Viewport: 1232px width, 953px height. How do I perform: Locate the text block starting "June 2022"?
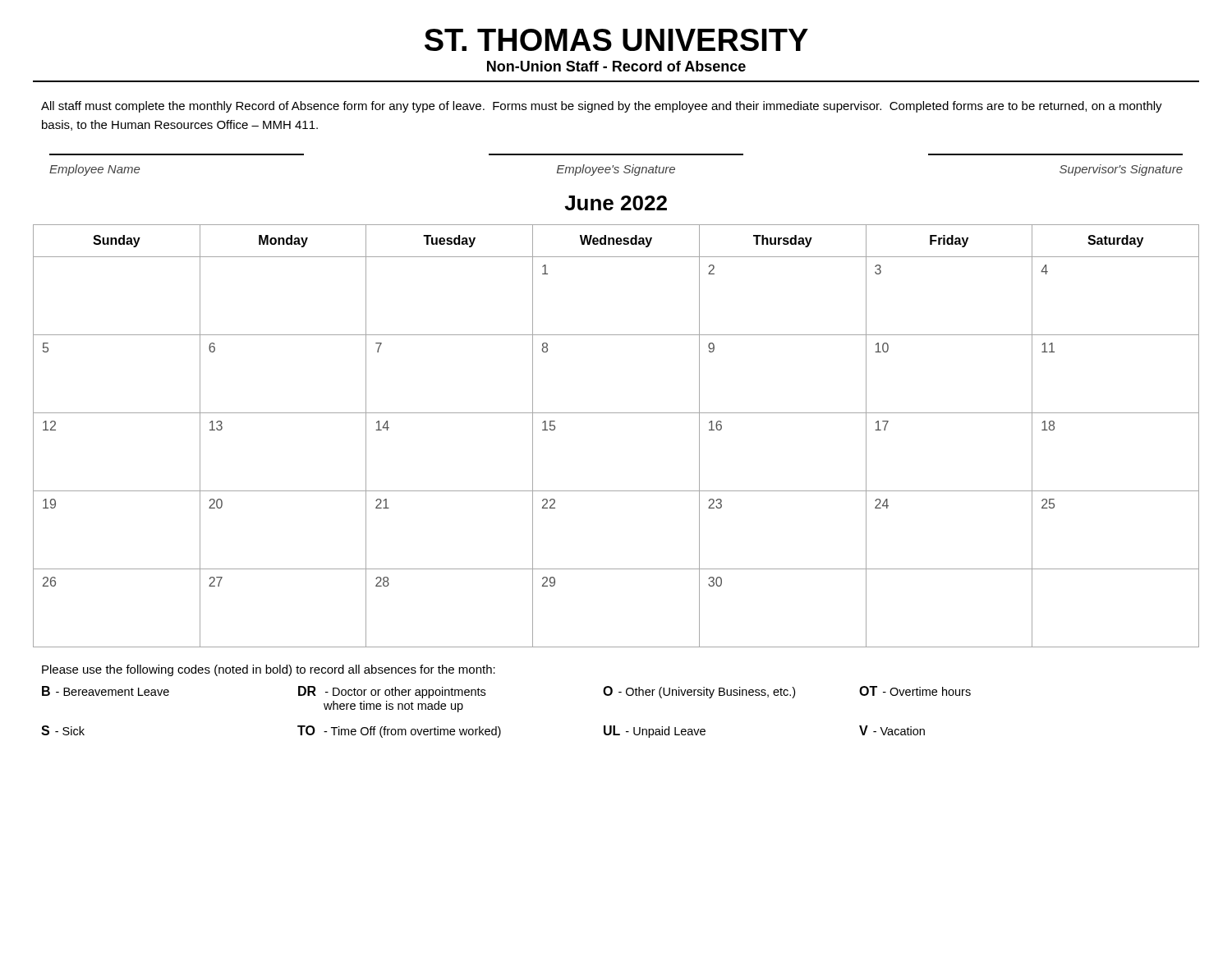616,203
